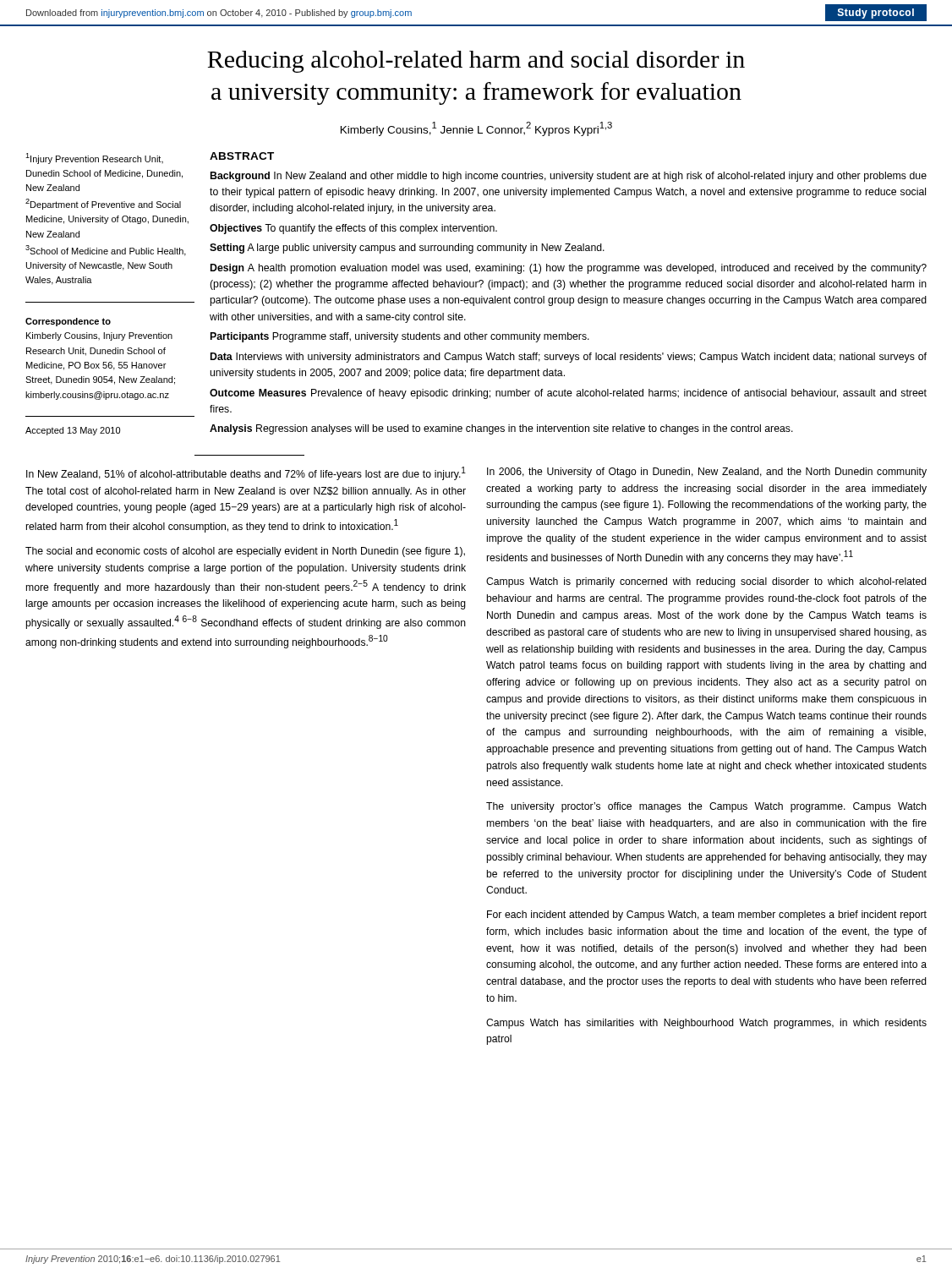Navigate to the block starting "Accepted 13 May 2010"
Viewport: 952px width, 1268px height.
coord(73,430)
